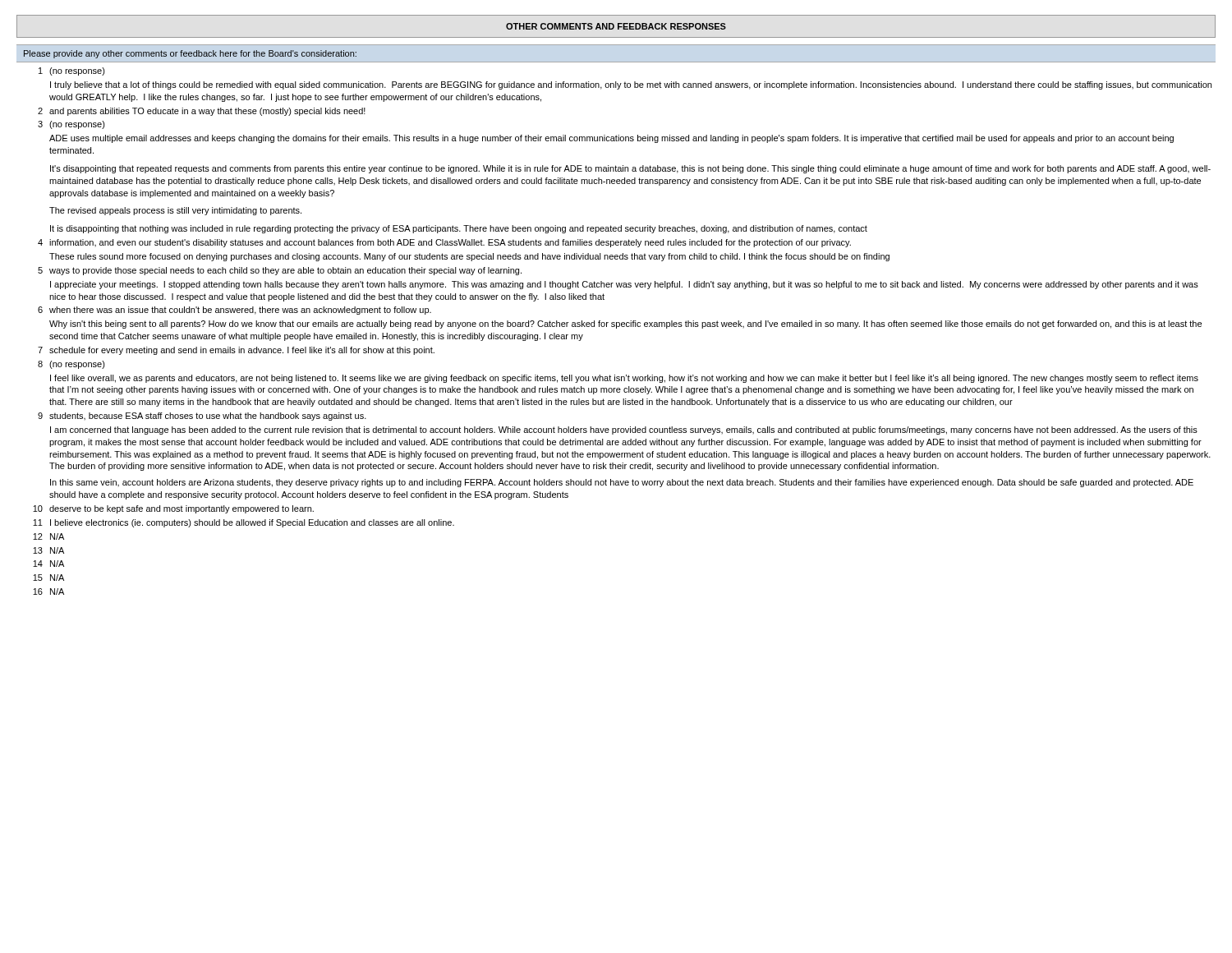Locate the block of text that opens with "schedule for every"

(242, 350)
